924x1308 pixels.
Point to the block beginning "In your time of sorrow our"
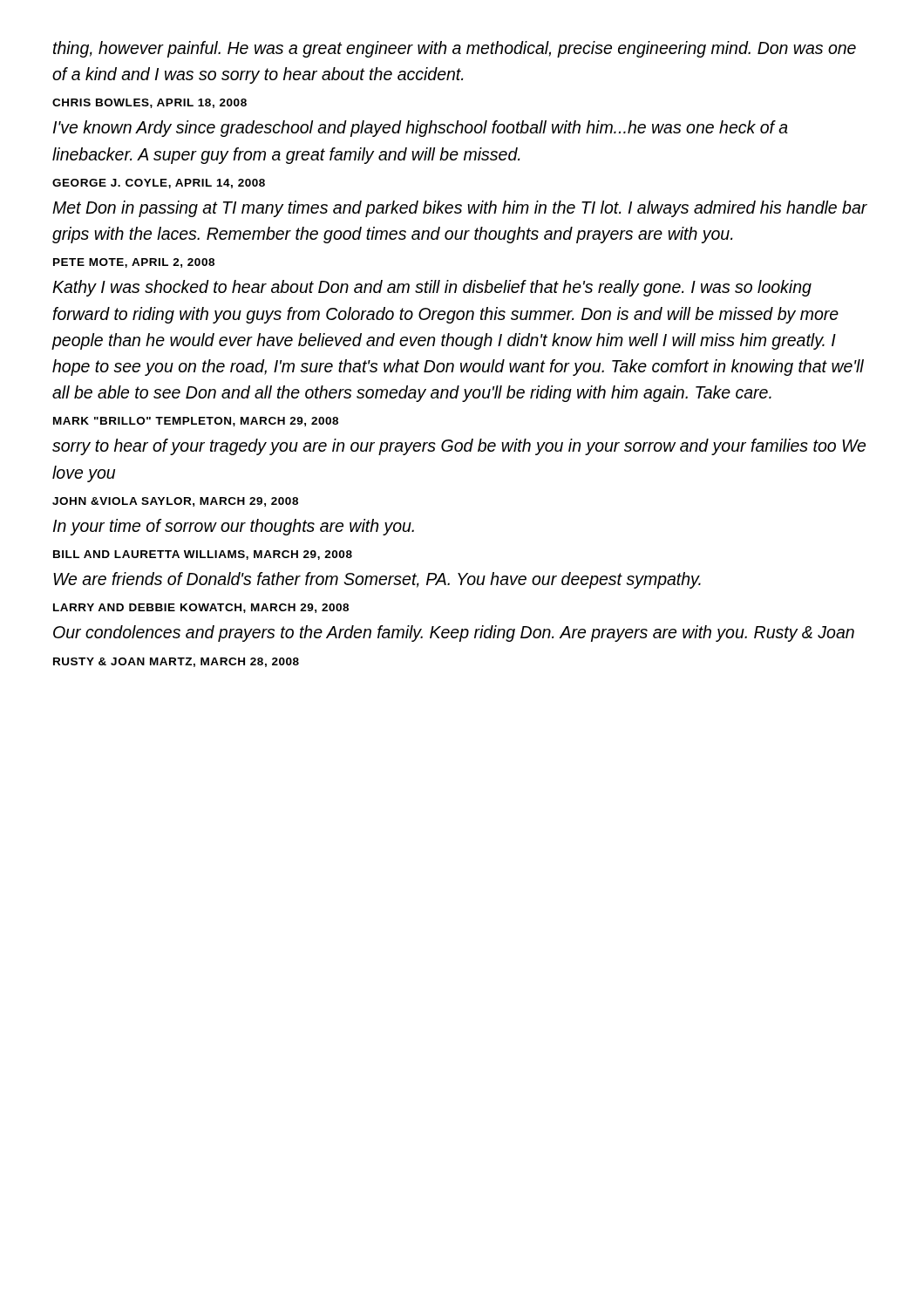pyautogui.click(x=234, y=527)
